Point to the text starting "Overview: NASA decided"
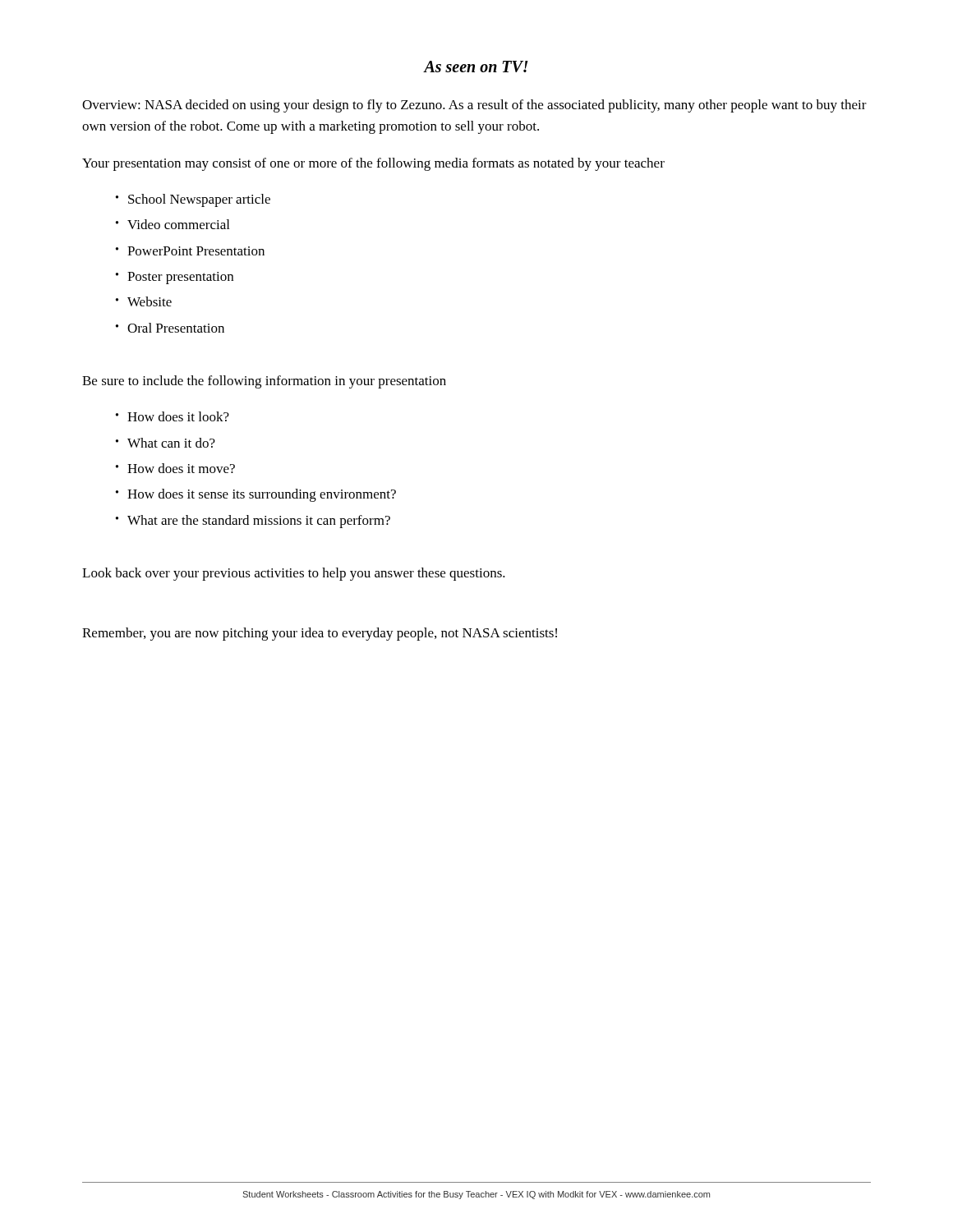Image resolution: width=953 pixels, height=1232 pixels. (474, 116)
